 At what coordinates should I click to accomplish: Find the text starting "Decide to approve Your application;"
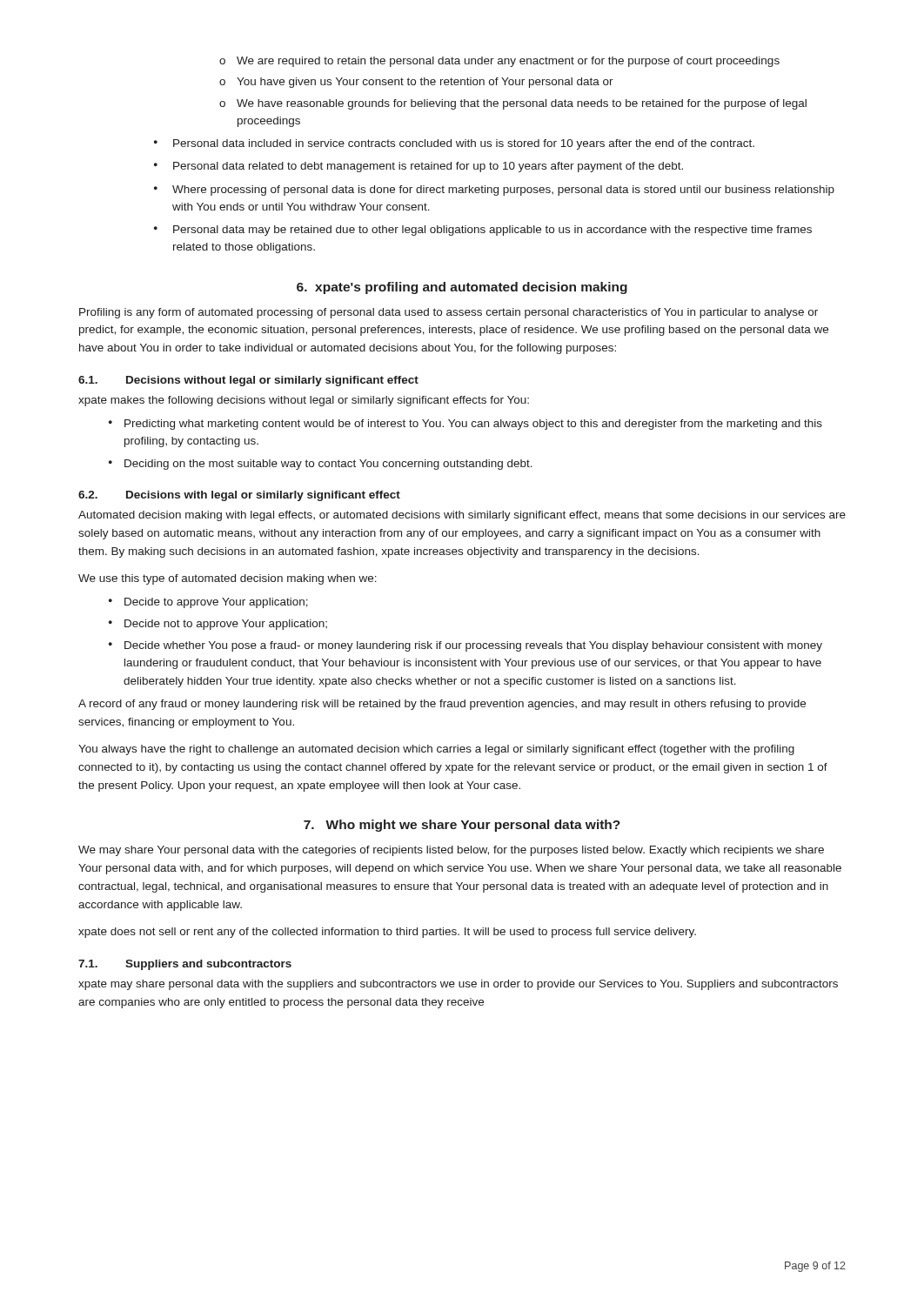pos(216,601)
